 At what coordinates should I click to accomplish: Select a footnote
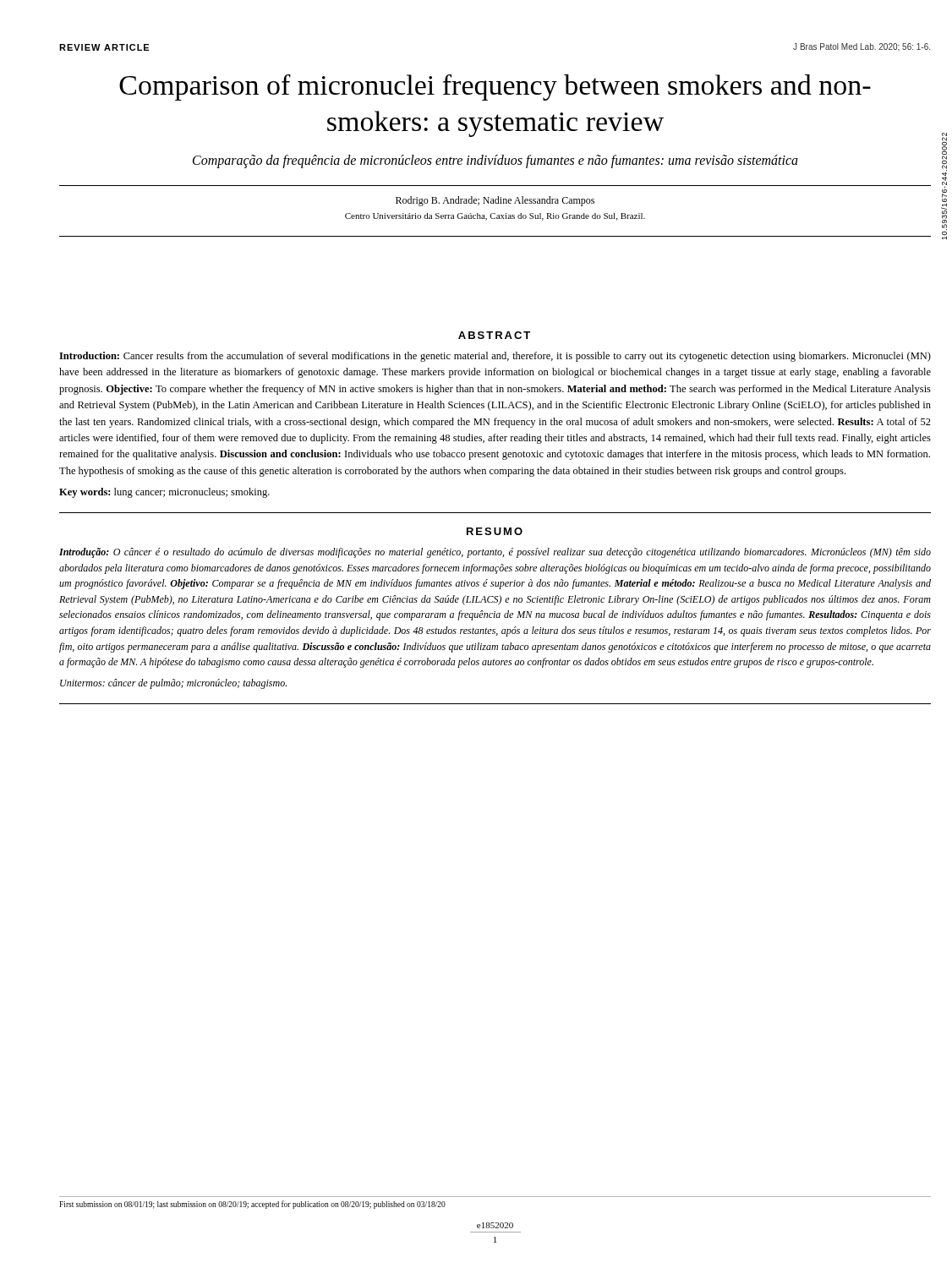(252, 1205)
